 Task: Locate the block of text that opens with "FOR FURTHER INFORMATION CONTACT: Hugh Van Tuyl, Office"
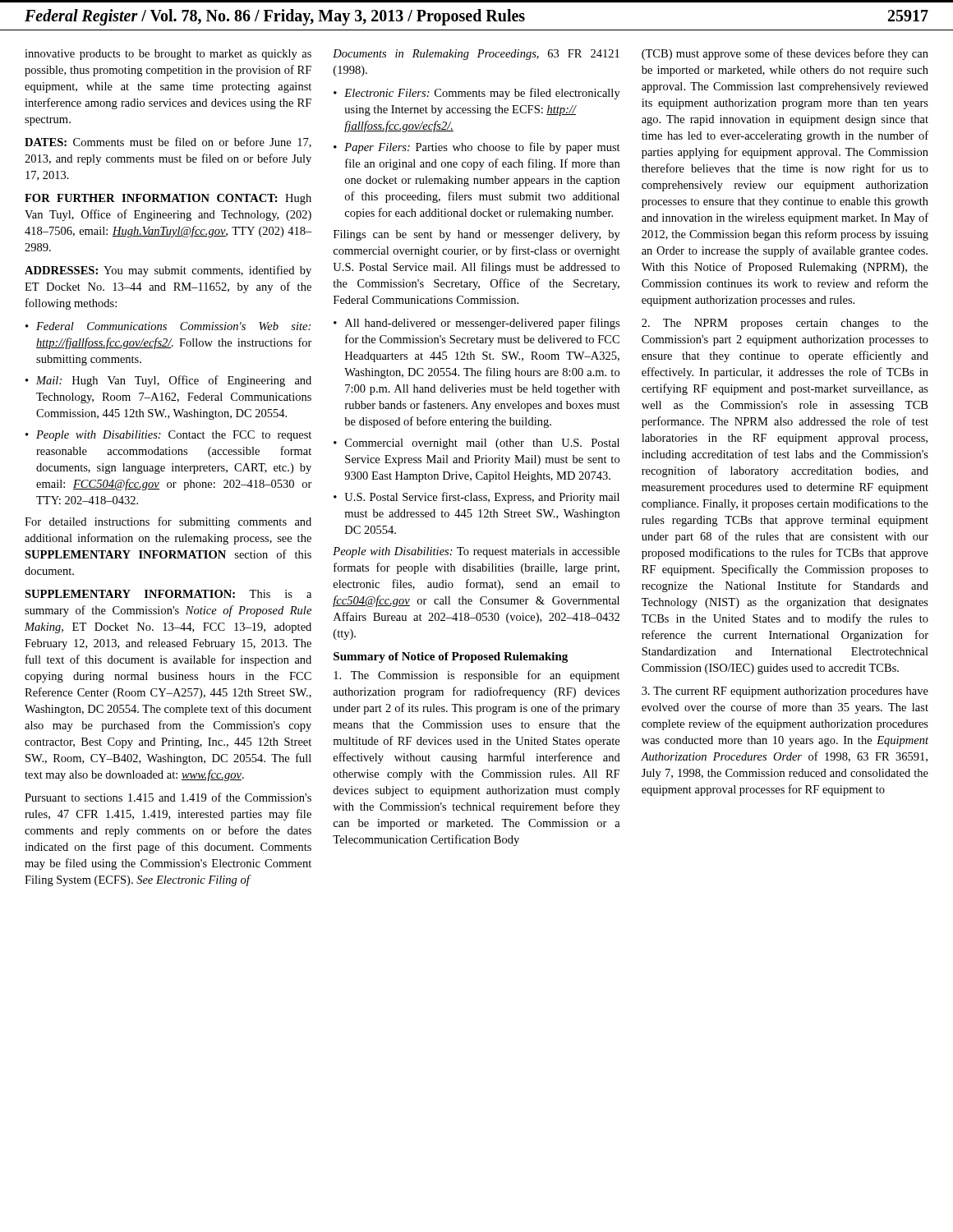(168, 223)
